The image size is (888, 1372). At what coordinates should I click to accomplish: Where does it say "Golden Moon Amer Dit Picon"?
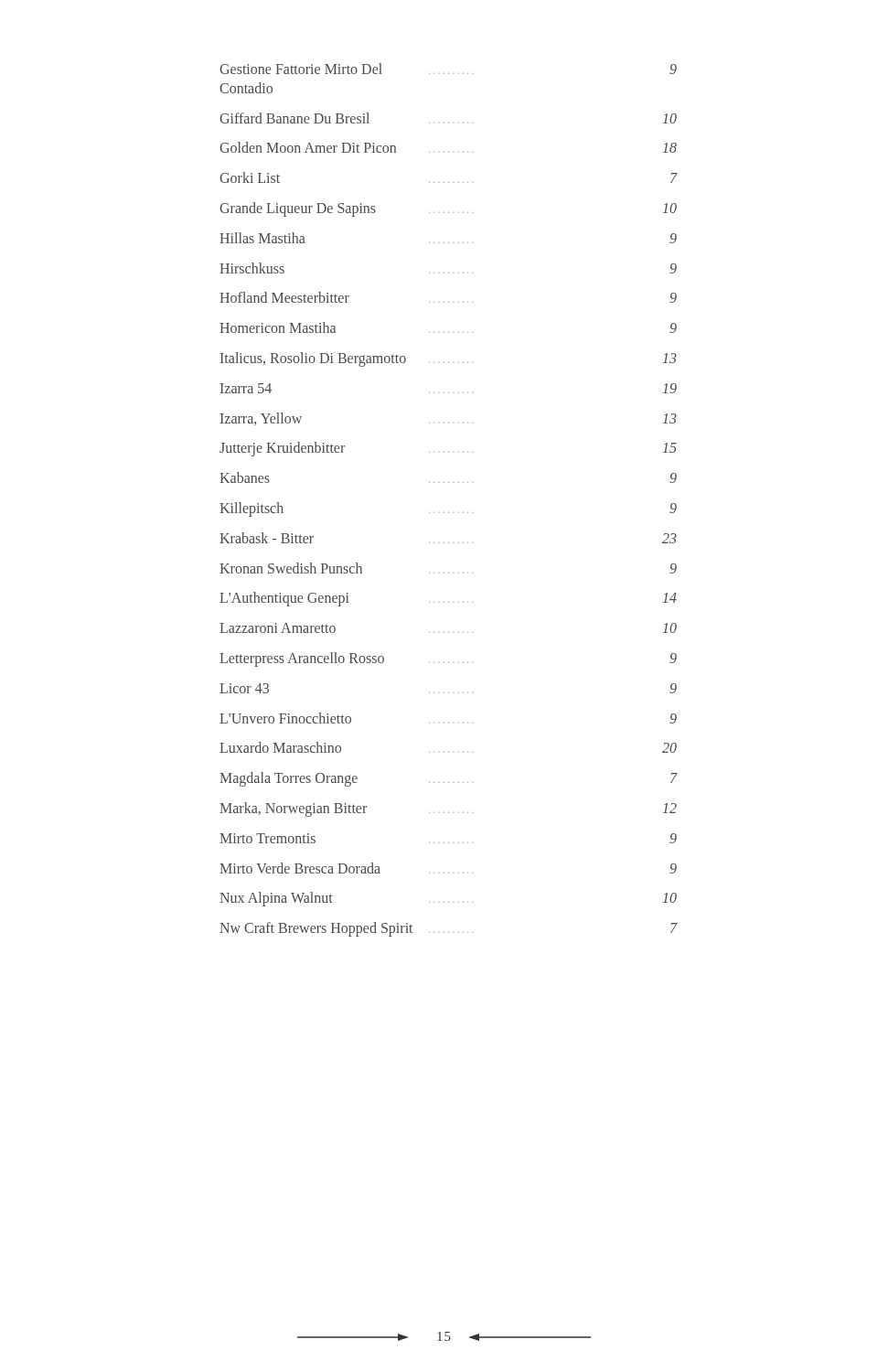(448, 149)
